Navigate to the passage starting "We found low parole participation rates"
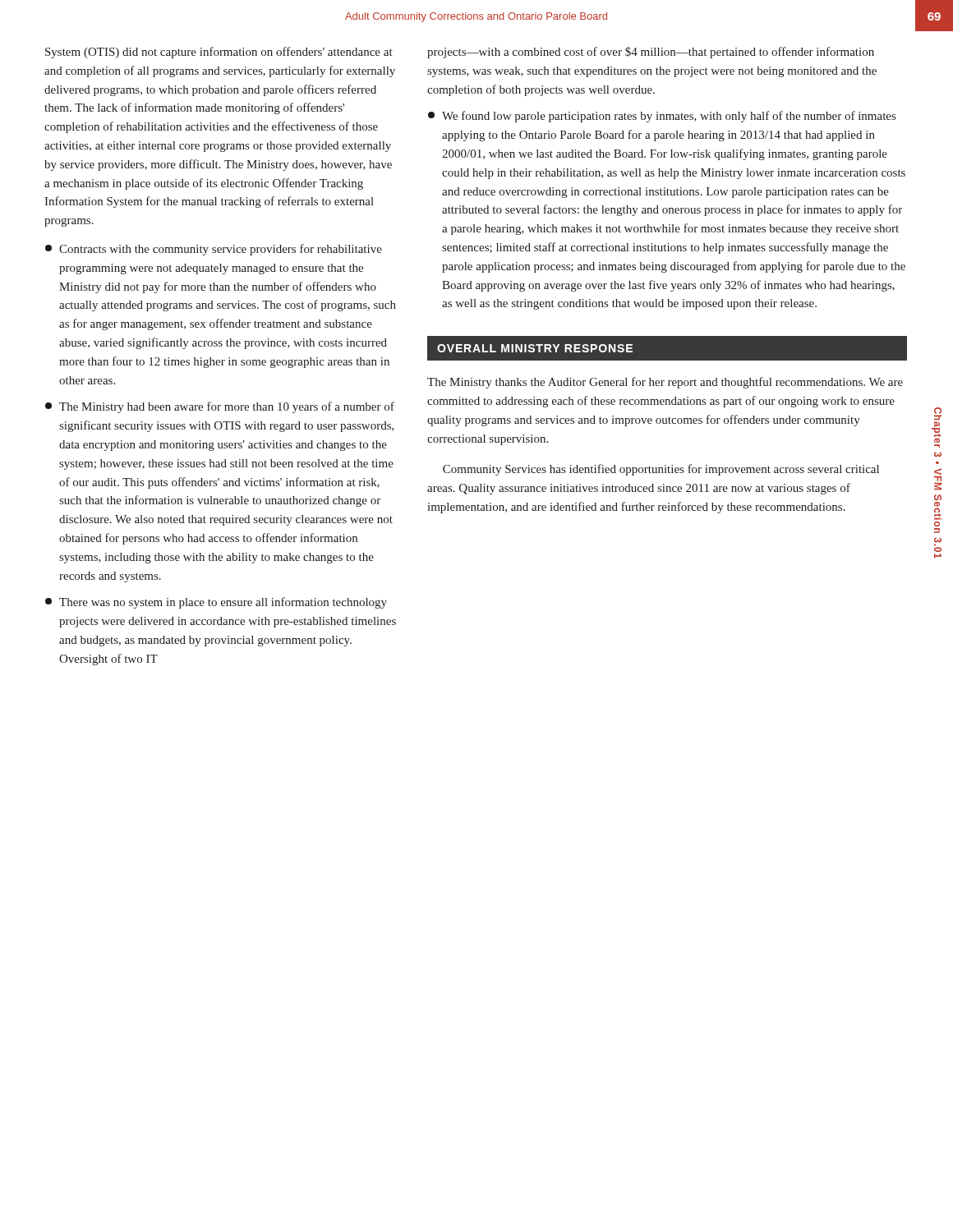The image size is (953, 1232). click(667, 210)
